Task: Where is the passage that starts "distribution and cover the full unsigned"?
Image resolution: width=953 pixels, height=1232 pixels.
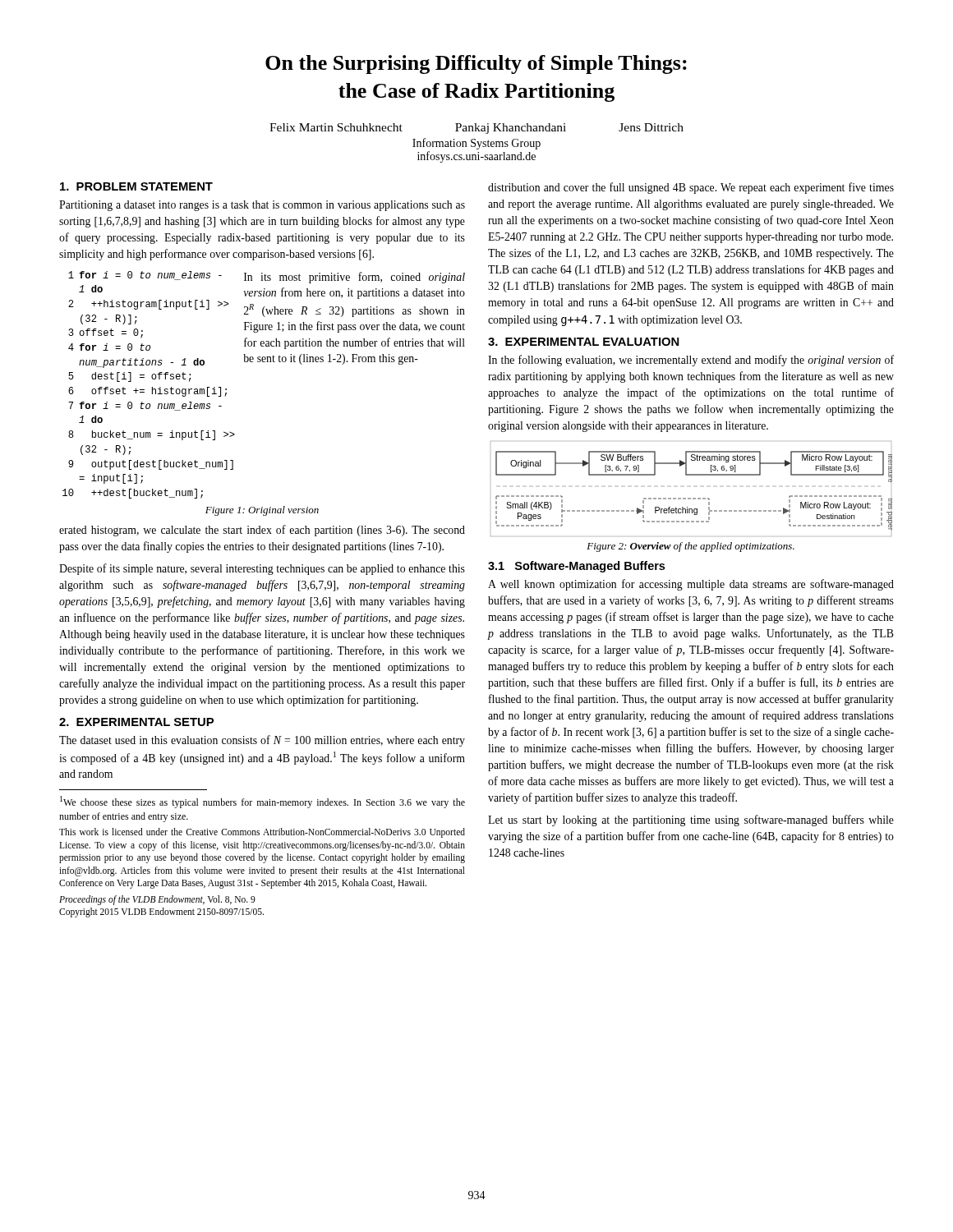Action: [691, 254]
